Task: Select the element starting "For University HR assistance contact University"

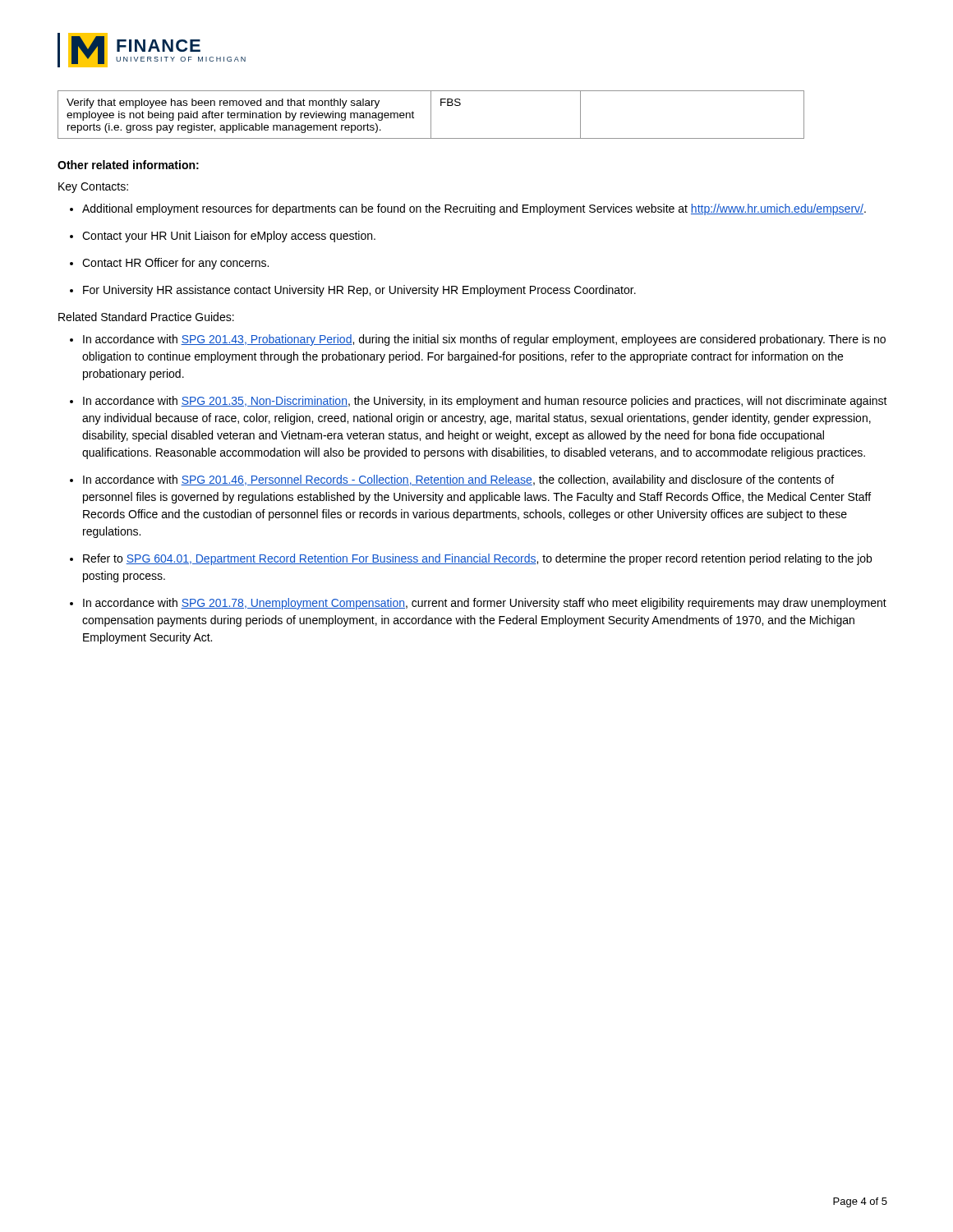Action: (359, 290)
